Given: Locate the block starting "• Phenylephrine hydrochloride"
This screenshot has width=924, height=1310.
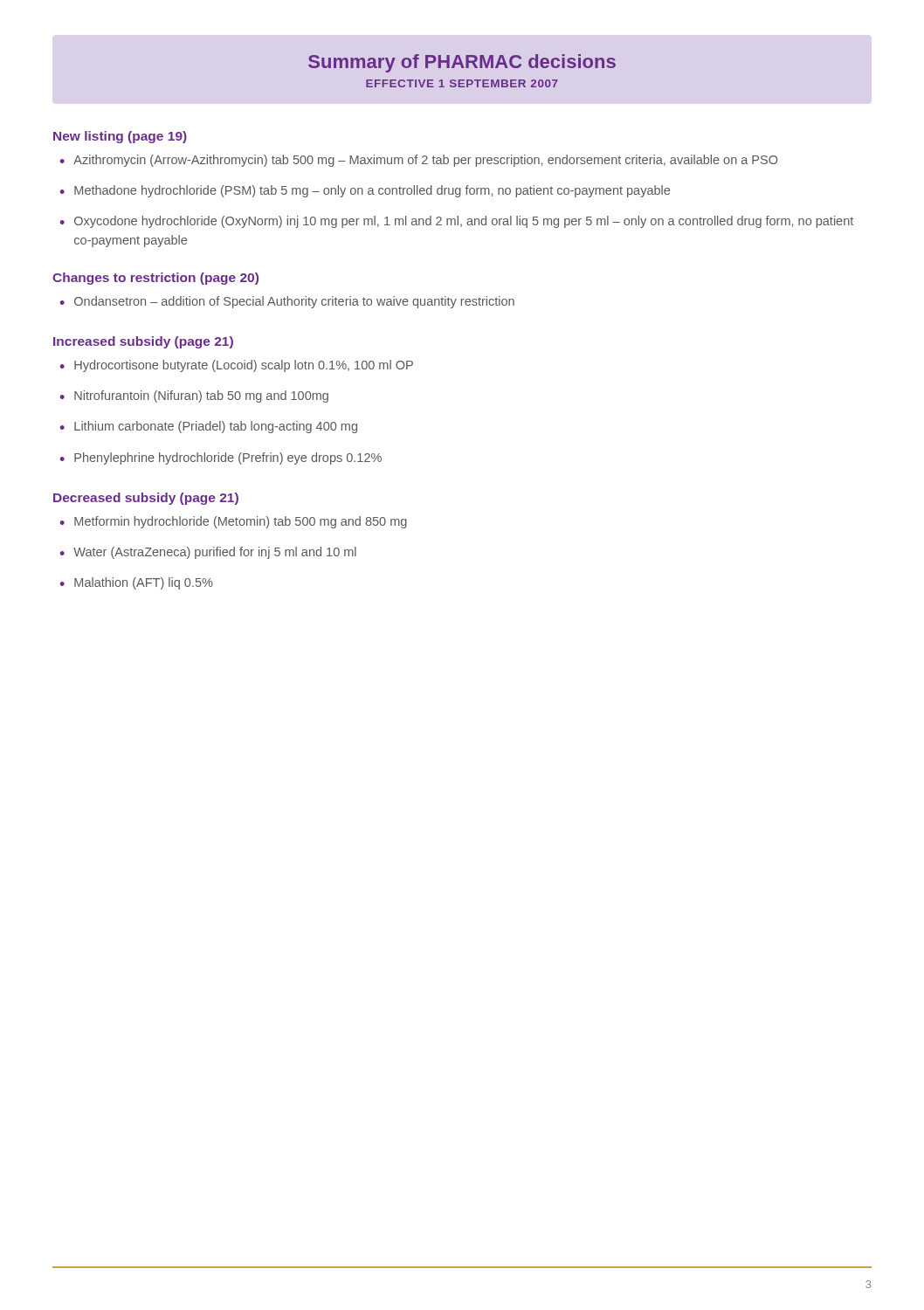Looking at the screenshot, I should coord(221,458).
